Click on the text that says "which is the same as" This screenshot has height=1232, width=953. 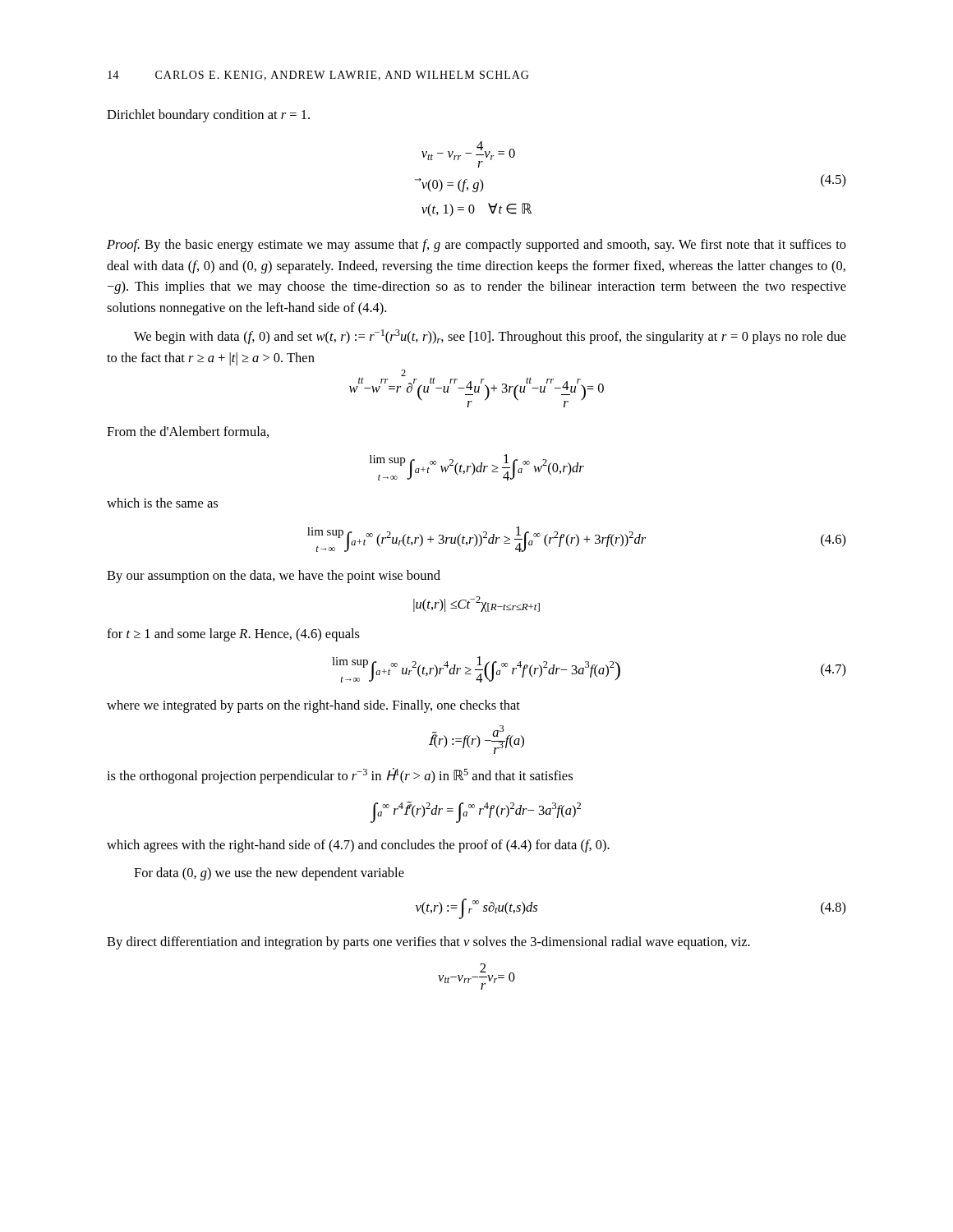pyautogui.click(x=162, y=503)
